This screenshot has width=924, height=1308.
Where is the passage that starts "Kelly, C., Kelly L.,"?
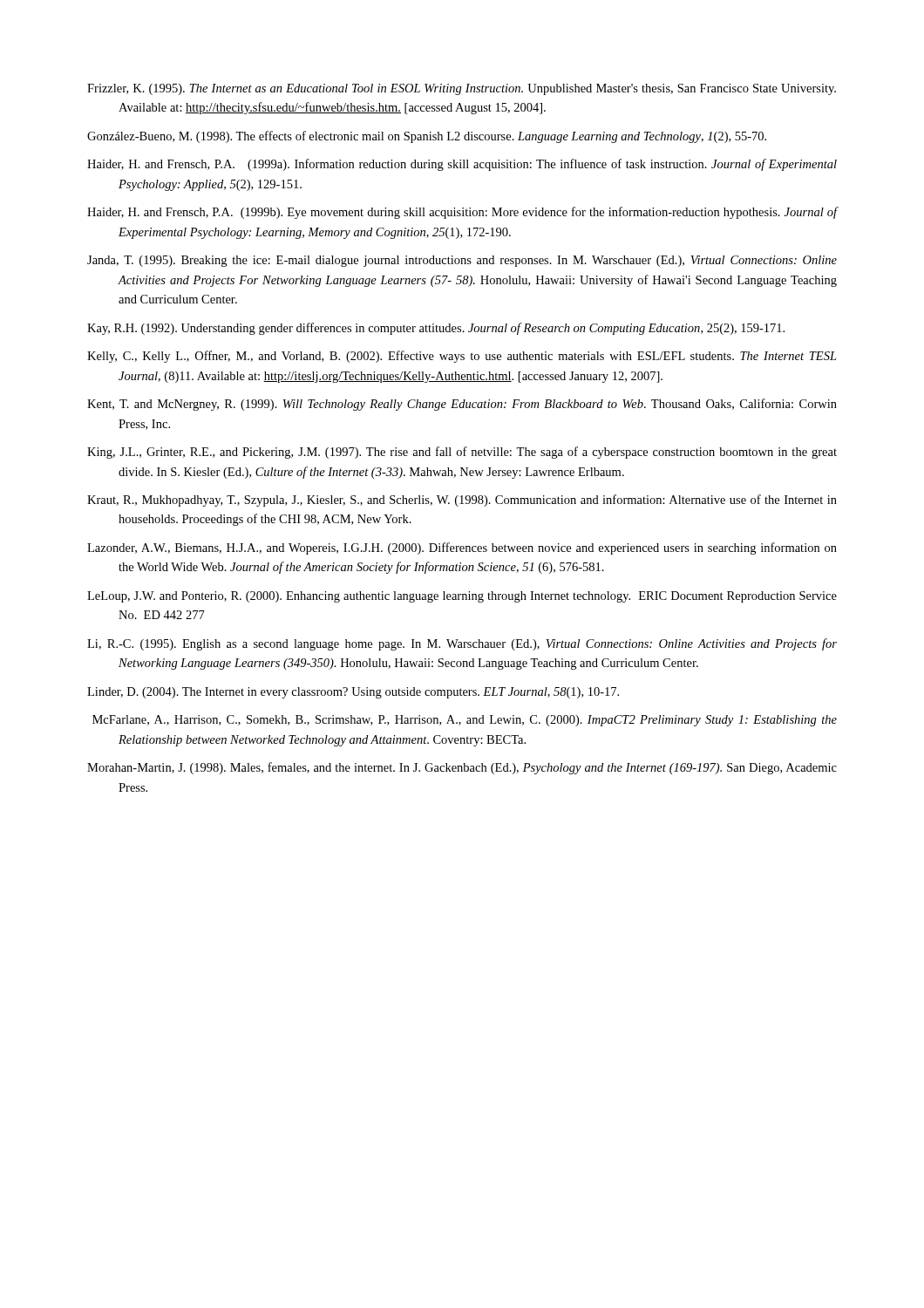coord(462,366)
